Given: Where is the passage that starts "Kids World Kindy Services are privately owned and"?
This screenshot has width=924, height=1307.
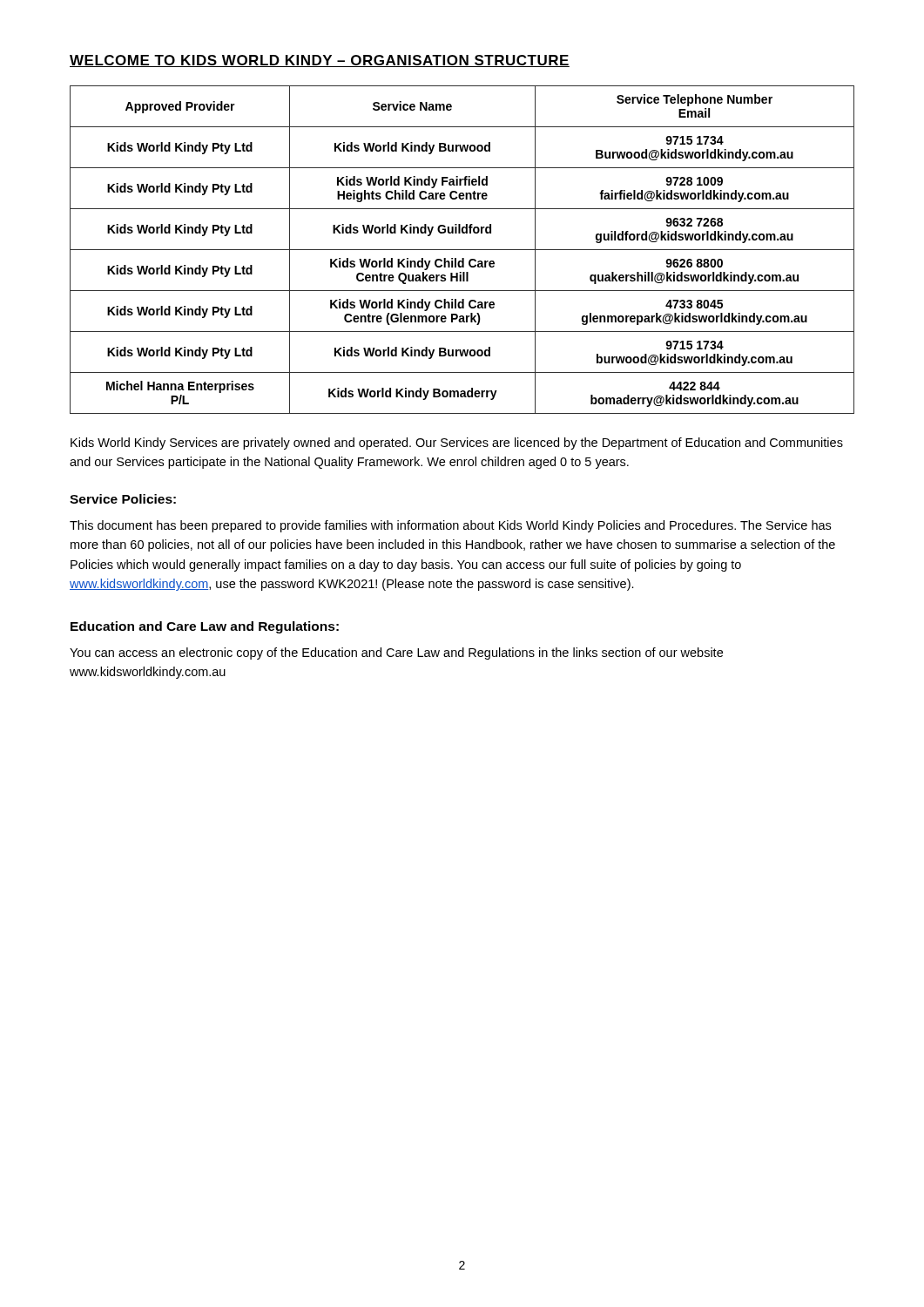Looking at the screenshot, I should tap(456, 452).
